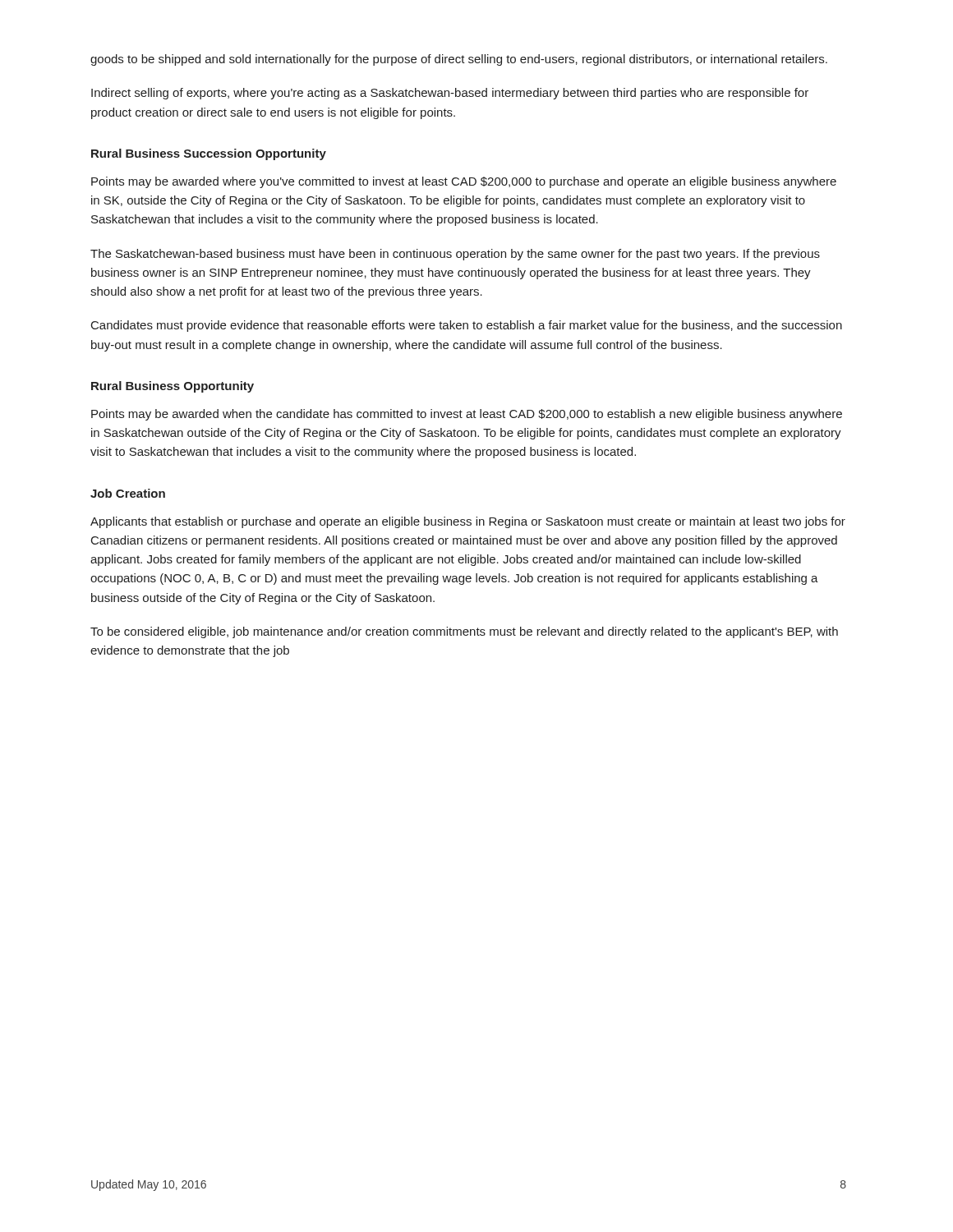Screen dimensions: 1232x953
Task: Locate the block of text that opens with "Points may be awarded when the"
Action: 466,432
